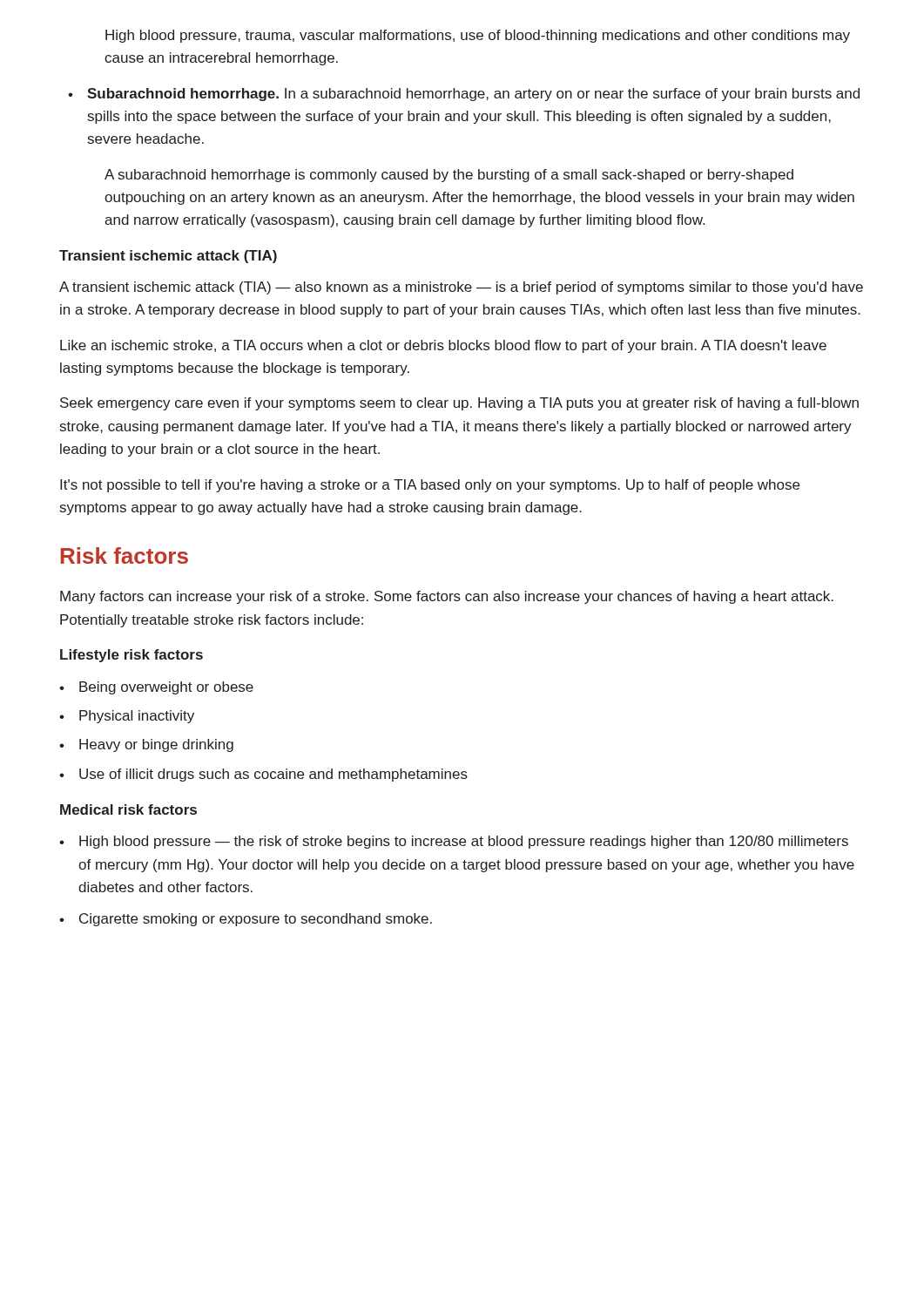Where is the passage that starts "A transient ischemic attack (TIA) — also known"?
Viewport: 924px width, 1307px height.
462,299
